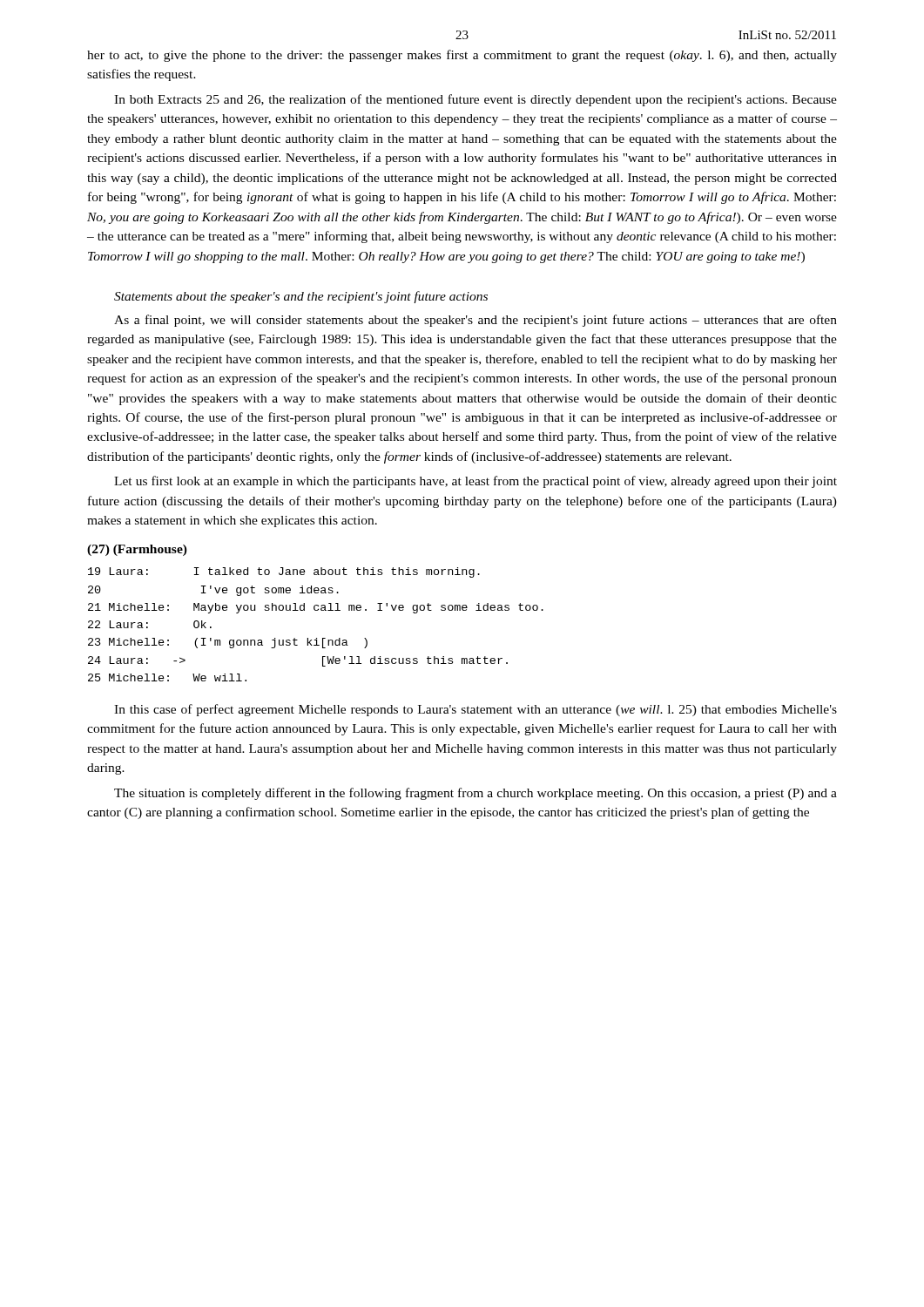Find the block on this page that starts "As a final point, we will consider"
This screenshot has width=924, height=1307.
[462, 388]
